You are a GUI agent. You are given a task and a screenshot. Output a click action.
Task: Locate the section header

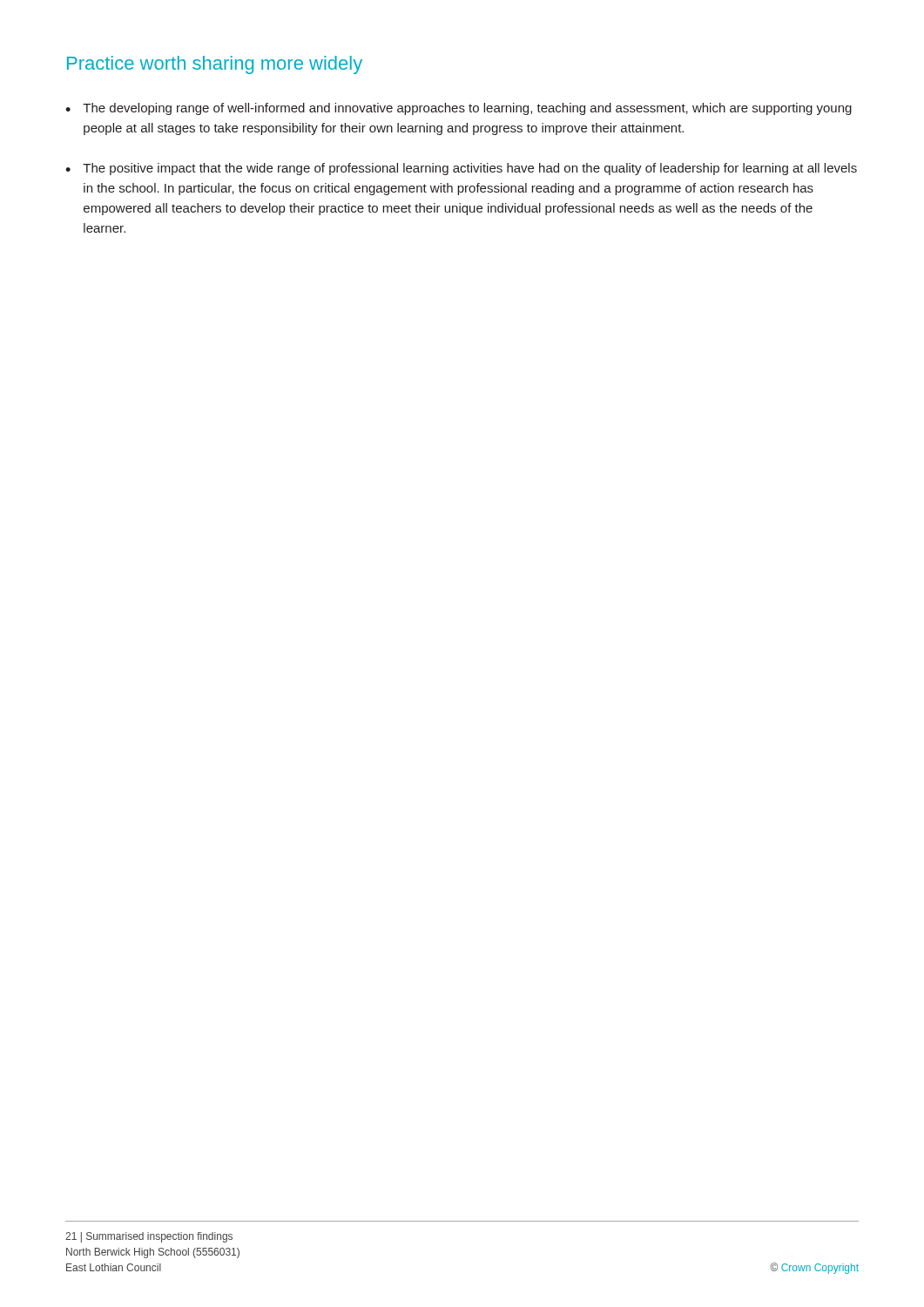[214, 64]
